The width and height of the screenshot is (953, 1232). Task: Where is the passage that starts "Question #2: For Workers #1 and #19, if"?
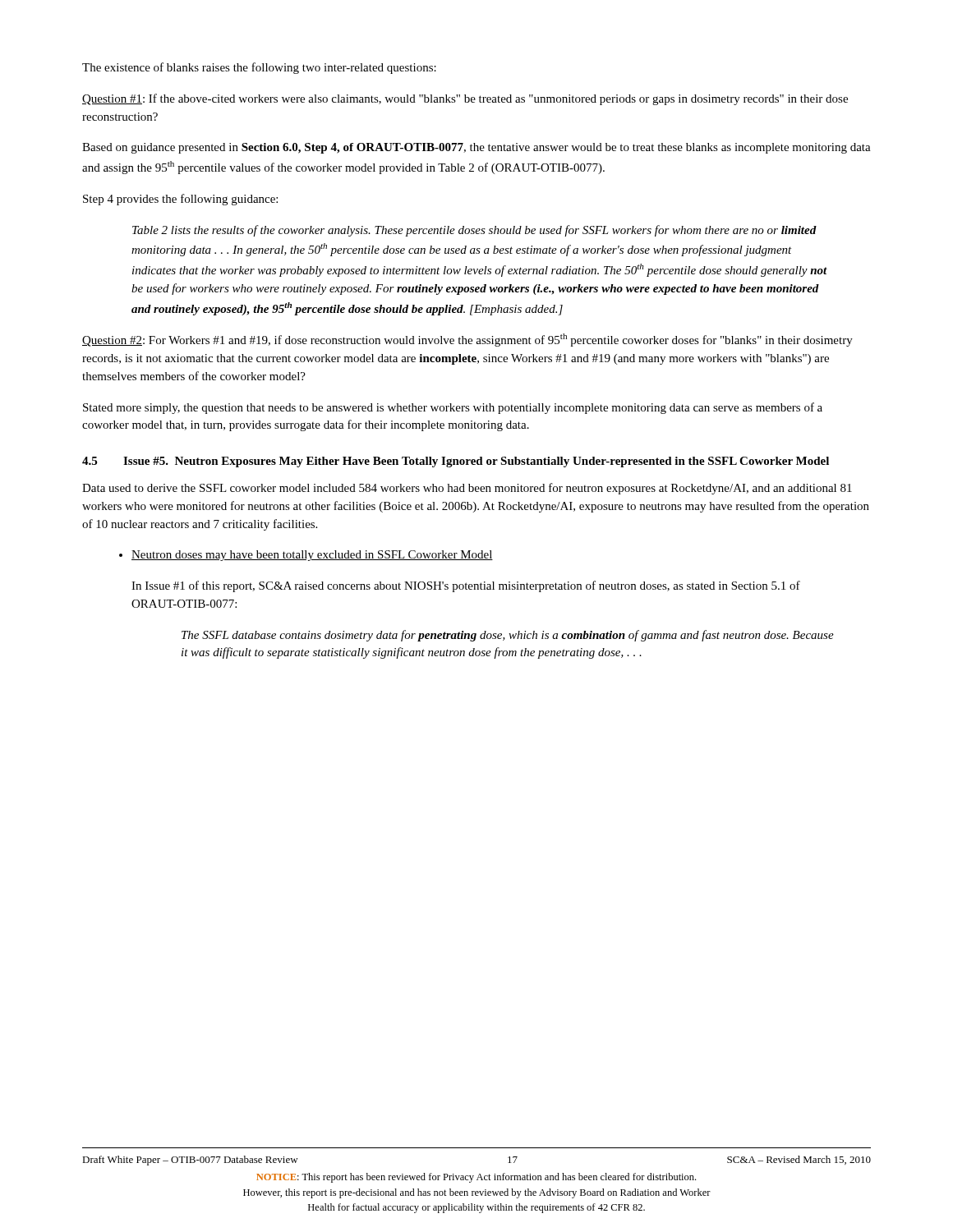pos(476,358)
